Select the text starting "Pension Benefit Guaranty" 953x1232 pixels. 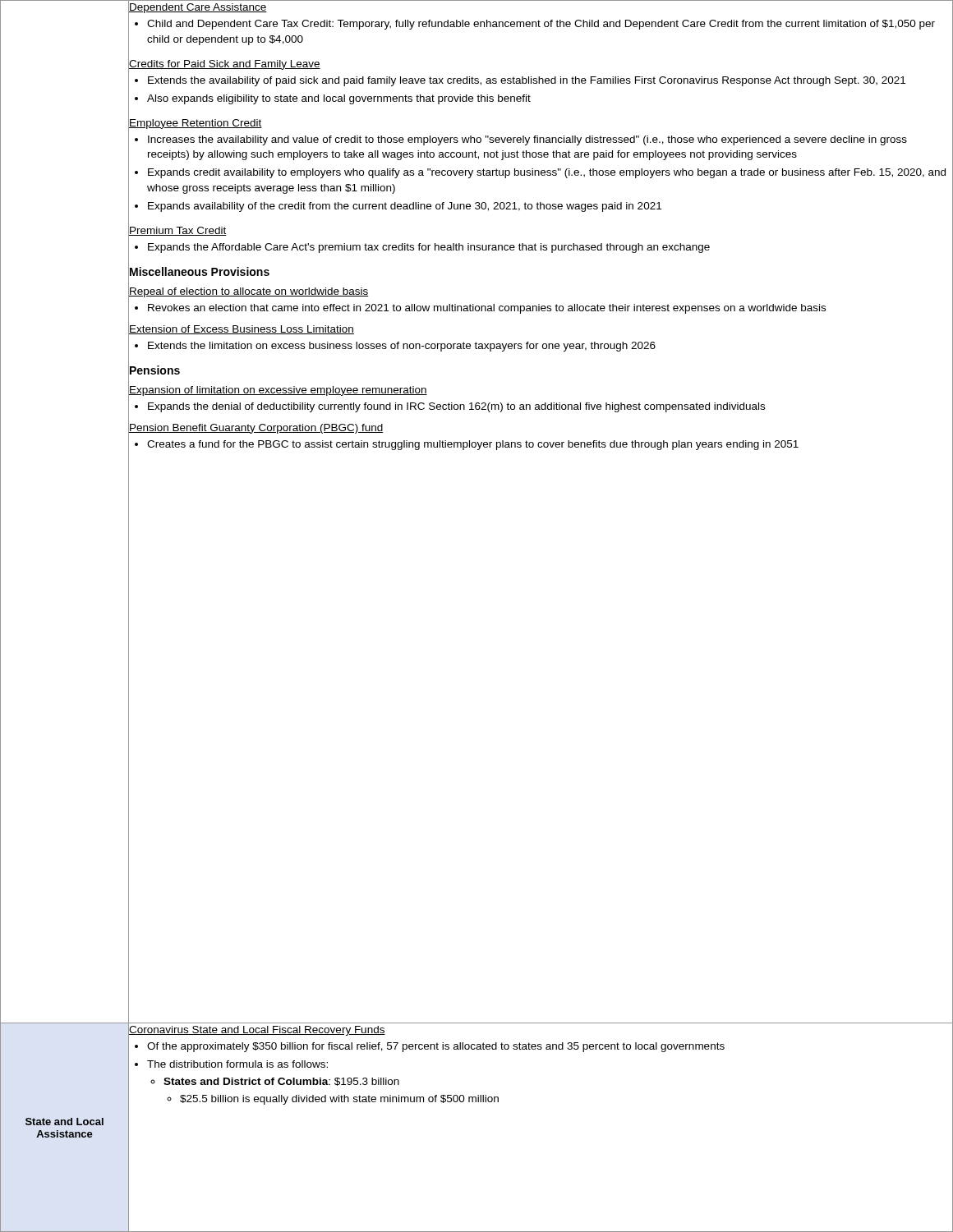pyautogui.click(x=256, y=427)
